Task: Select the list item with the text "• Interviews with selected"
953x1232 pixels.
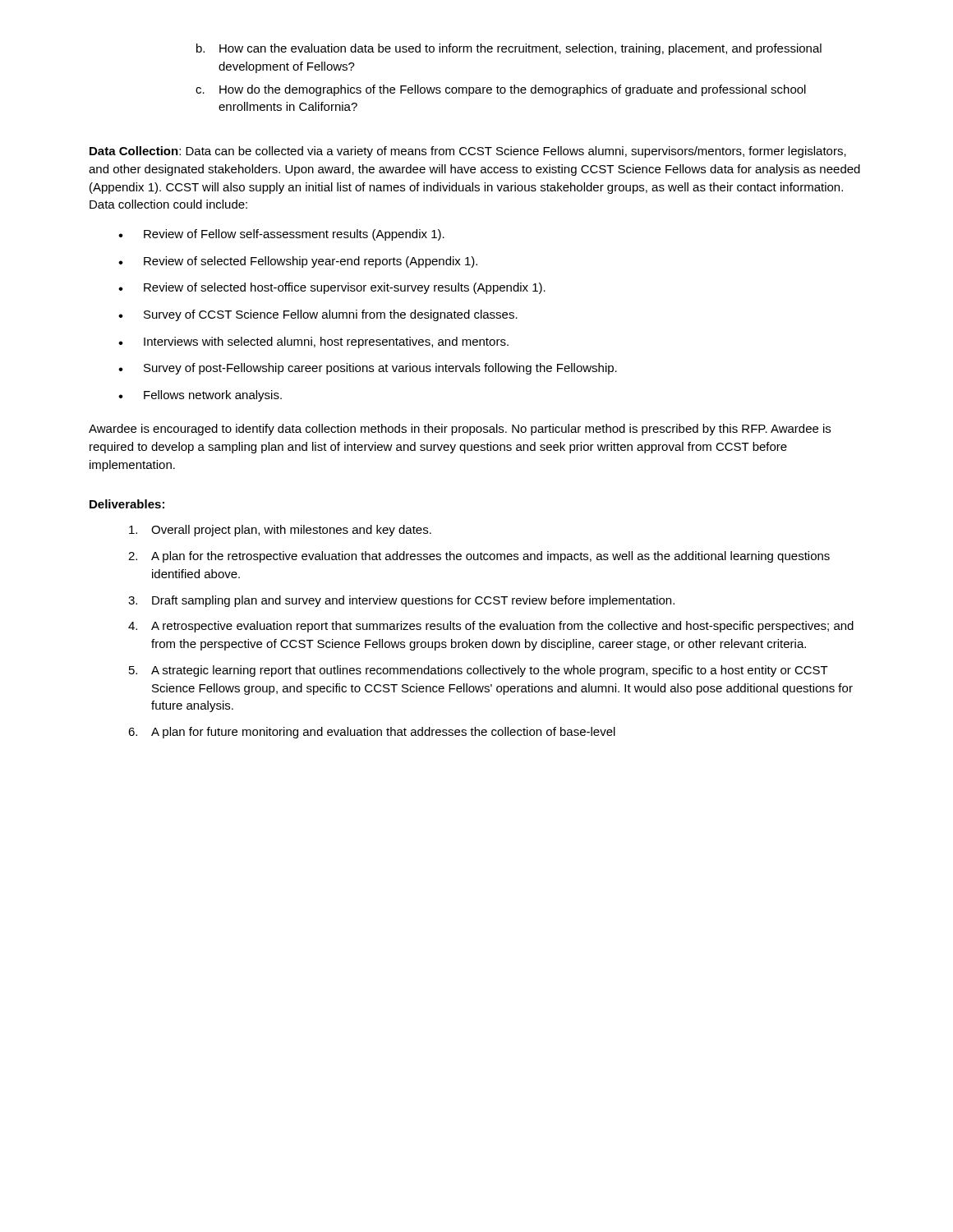Action: click(x=491, y=343)
